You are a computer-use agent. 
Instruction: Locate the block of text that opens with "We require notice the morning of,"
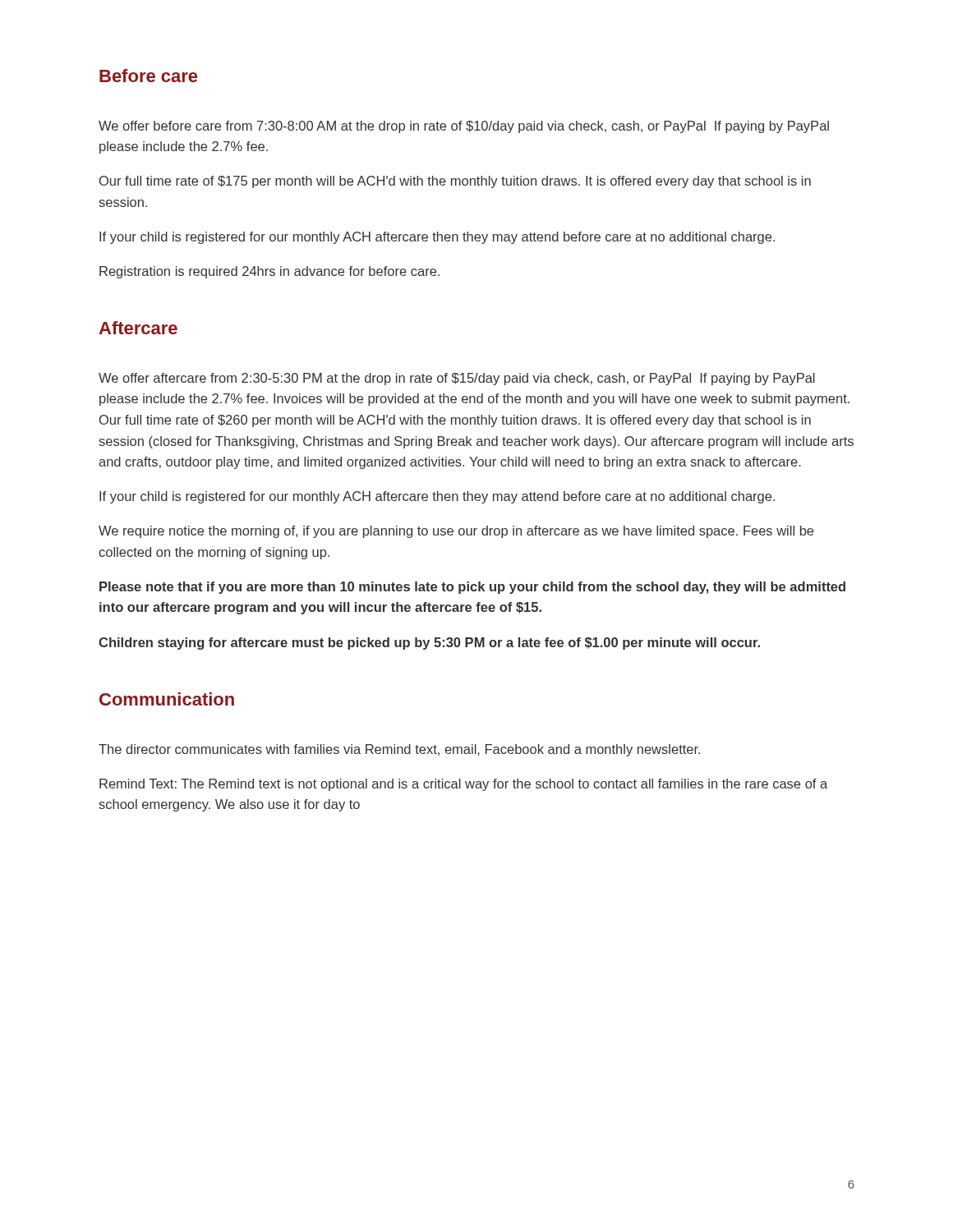tap(476, 542)
